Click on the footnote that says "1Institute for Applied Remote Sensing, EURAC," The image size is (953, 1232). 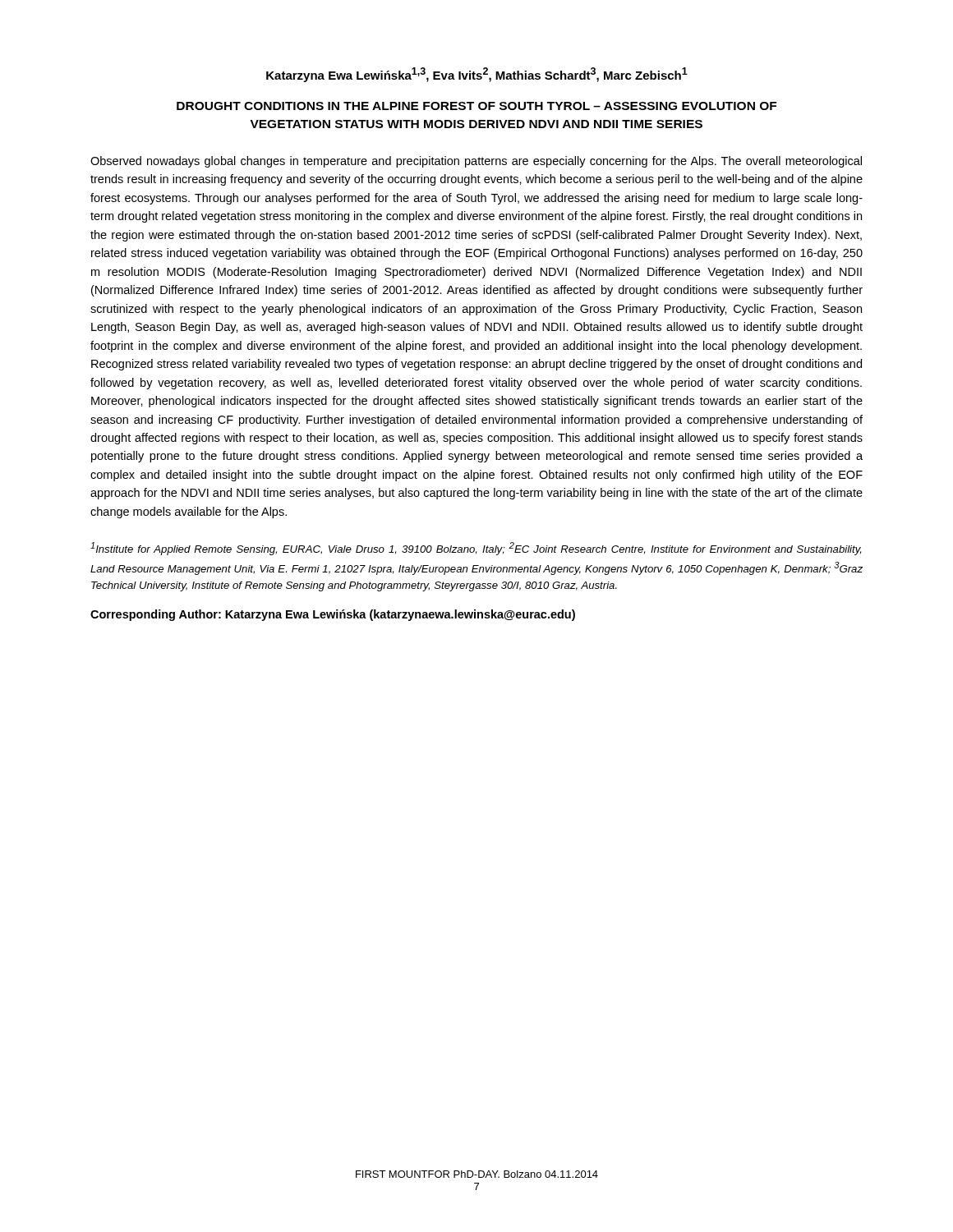pyautogui.click(x=476, y=566)
